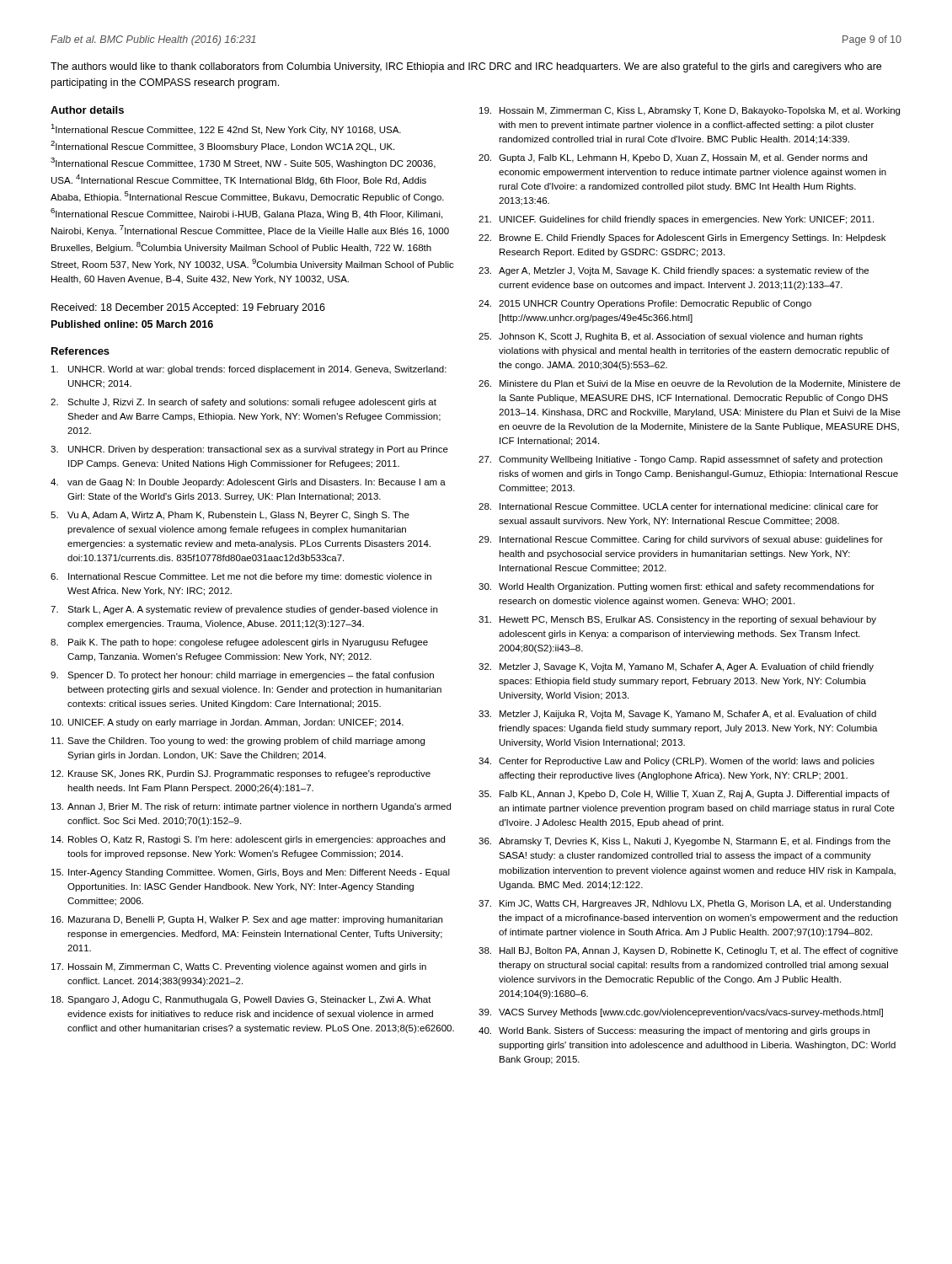
Task: Locate the block of text that opens with "17.Hossain M, Zimmerman C, Watts C. Preventing violence"
Action: click(253, 974)
